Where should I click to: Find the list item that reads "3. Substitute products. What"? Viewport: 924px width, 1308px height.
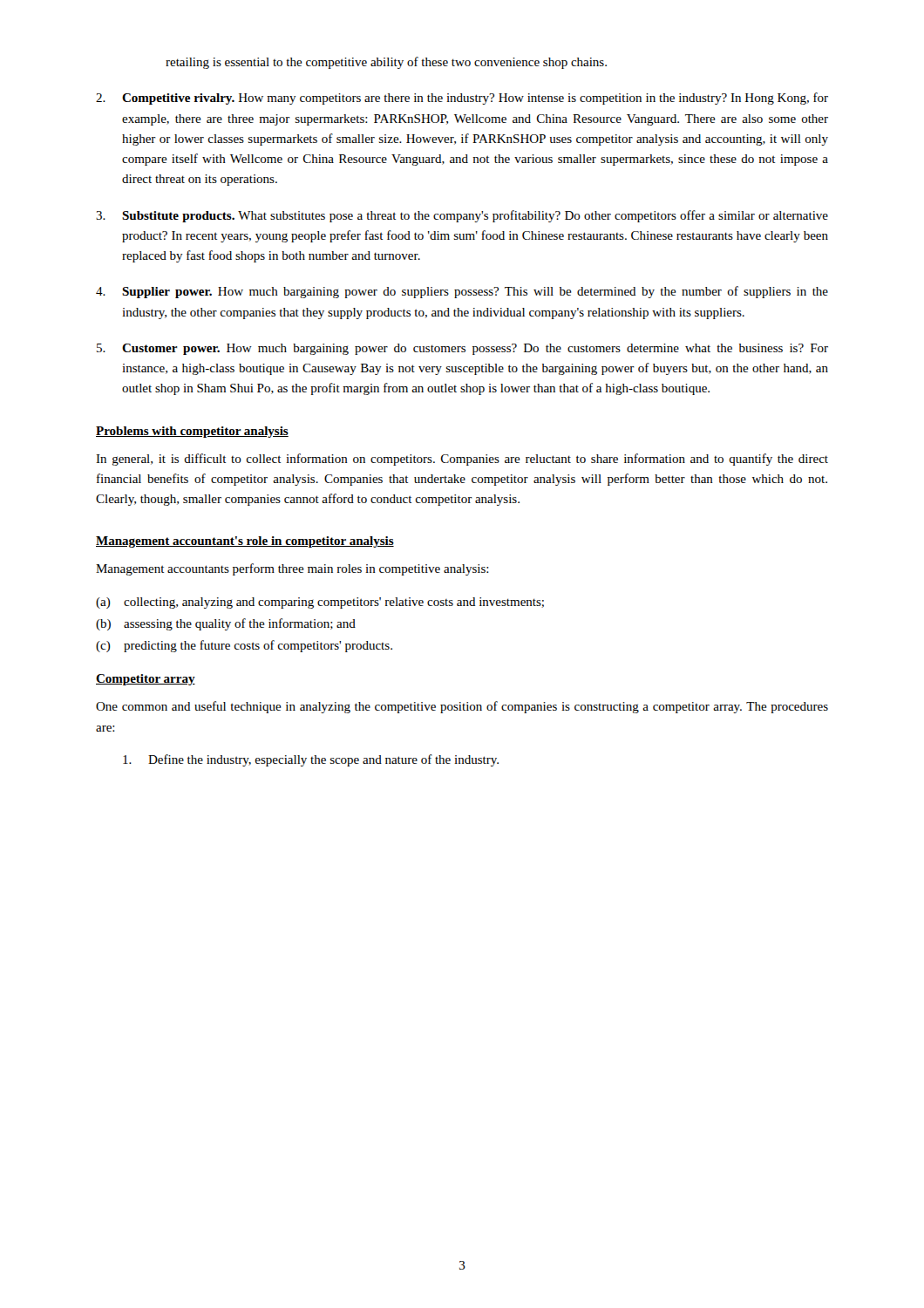[x=462, y=236]
